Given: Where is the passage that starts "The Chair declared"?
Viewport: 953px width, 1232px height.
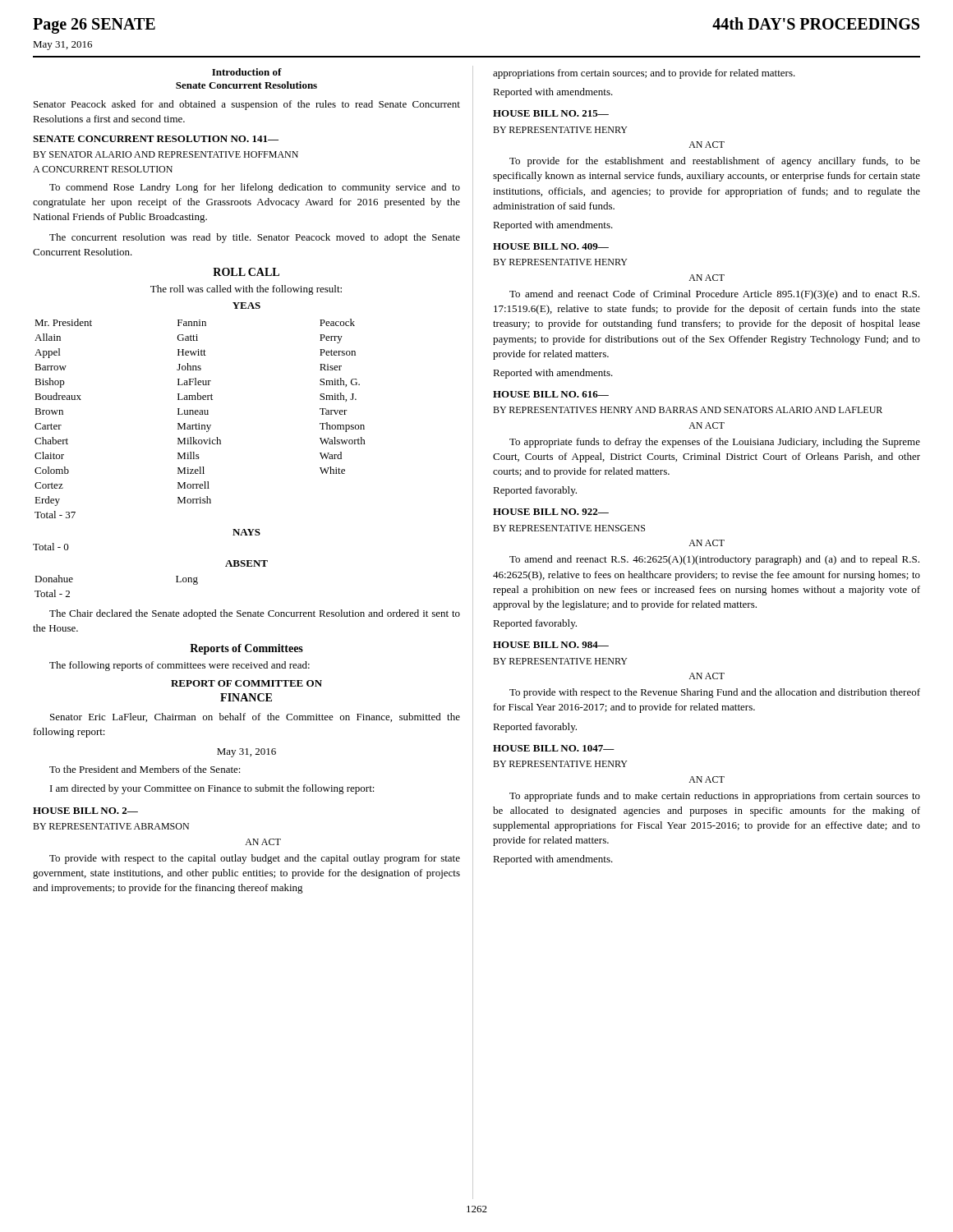Looking at the screenshot, I should point(246,620).
